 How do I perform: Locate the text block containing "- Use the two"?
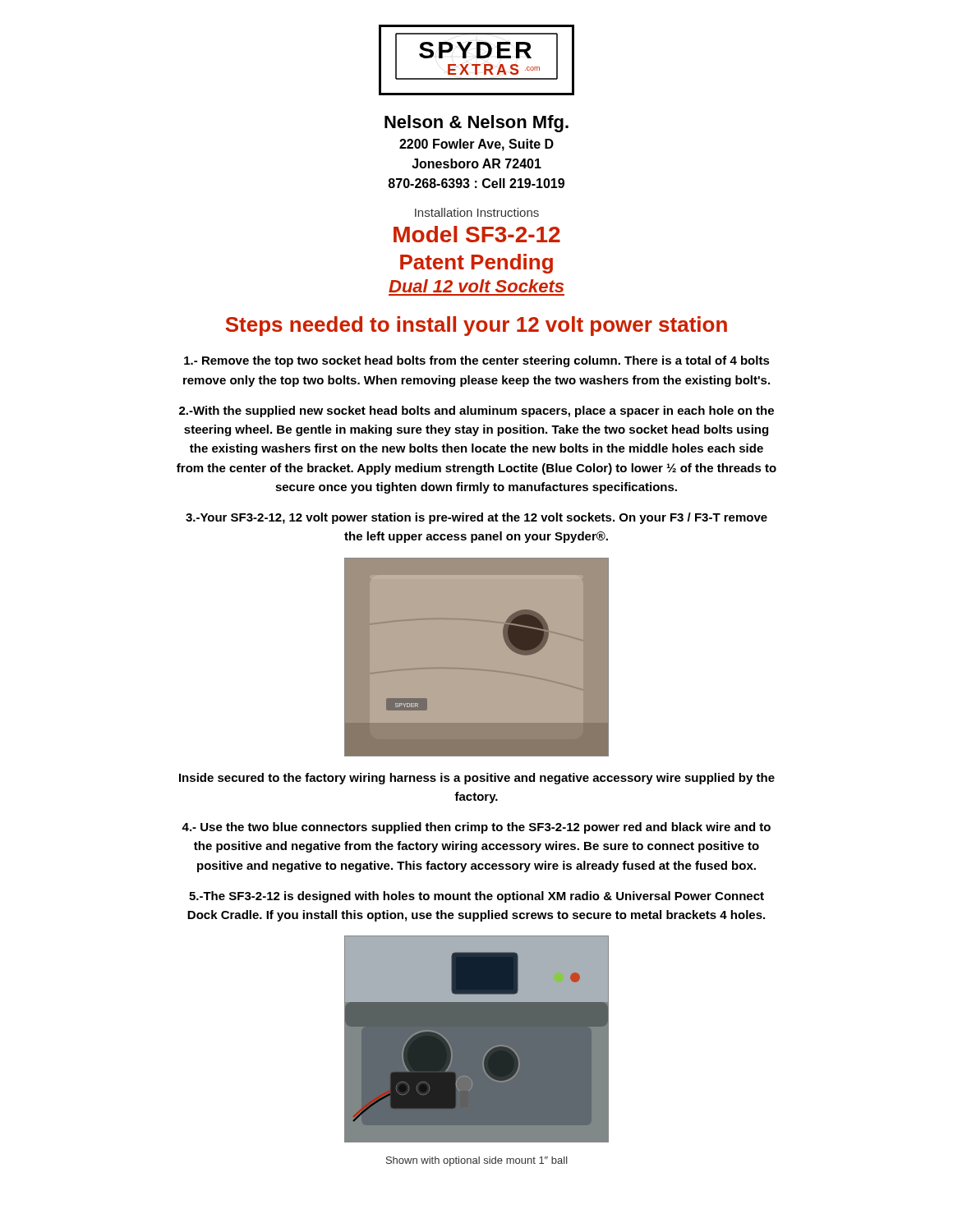pos(476,846)
